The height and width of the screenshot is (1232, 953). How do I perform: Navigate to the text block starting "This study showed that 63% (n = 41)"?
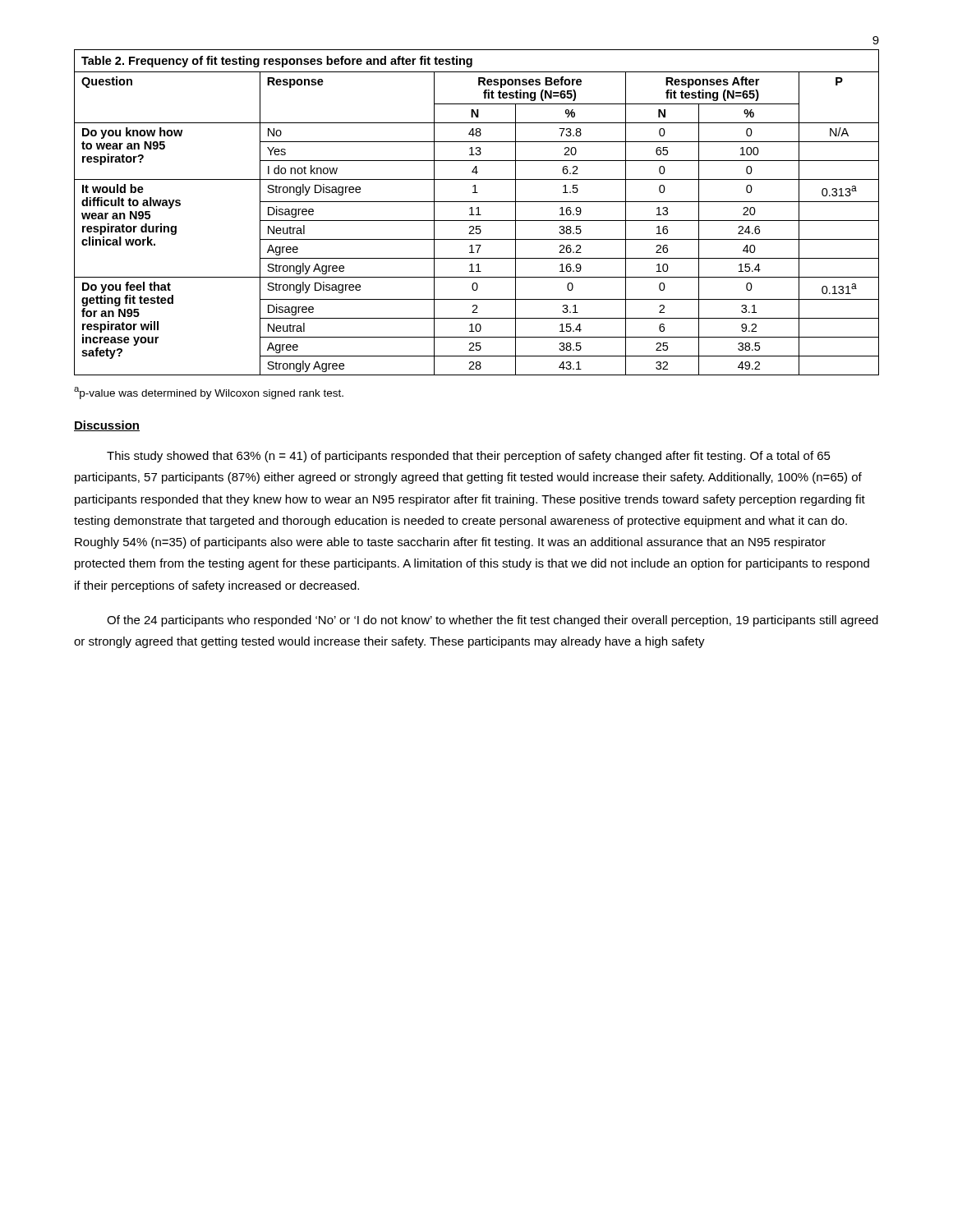pyautogui.click(x=472, y=520)
